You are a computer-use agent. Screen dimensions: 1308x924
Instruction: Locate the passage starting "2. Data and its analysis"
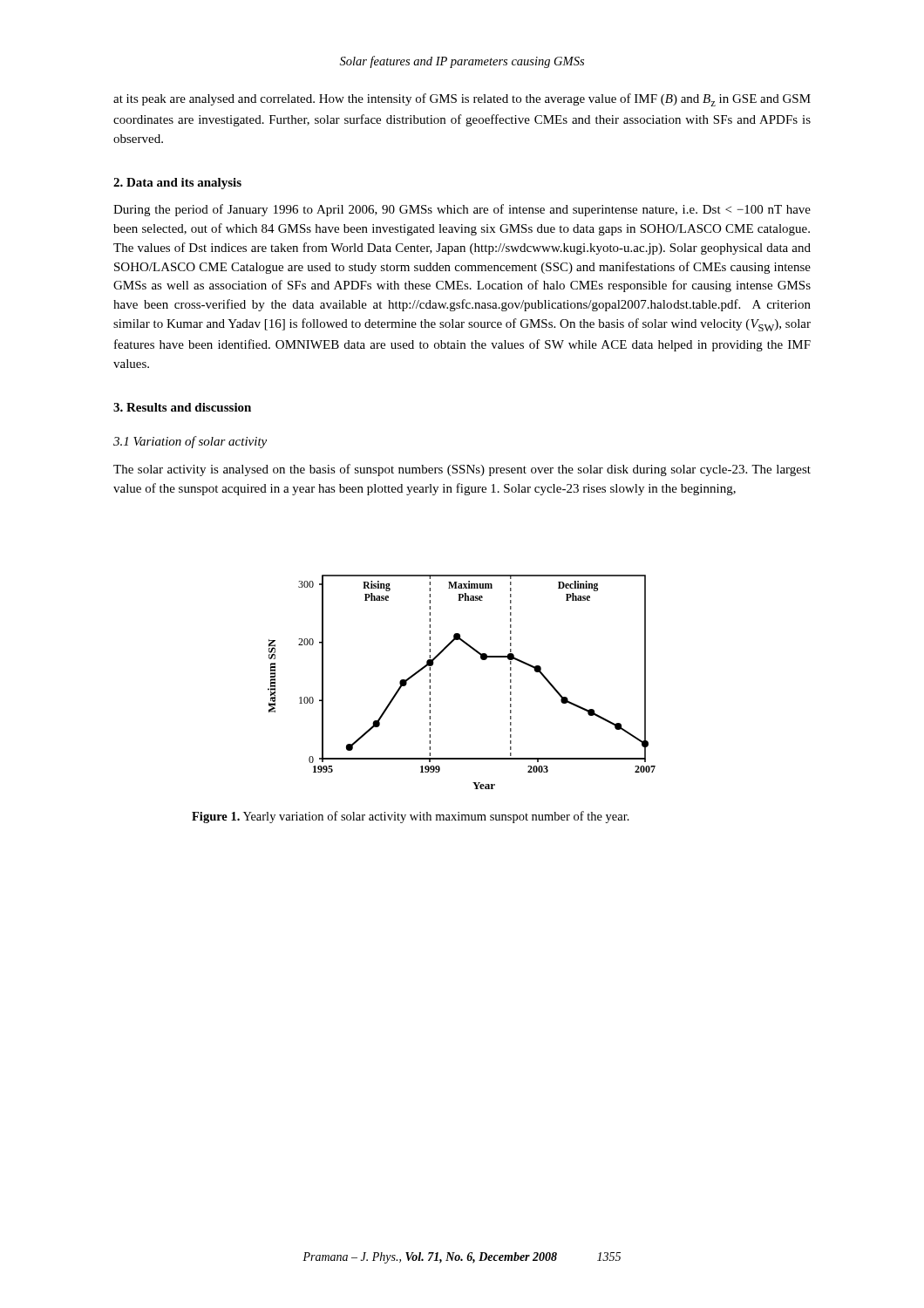pyautogui.click(x=177, y=182)
